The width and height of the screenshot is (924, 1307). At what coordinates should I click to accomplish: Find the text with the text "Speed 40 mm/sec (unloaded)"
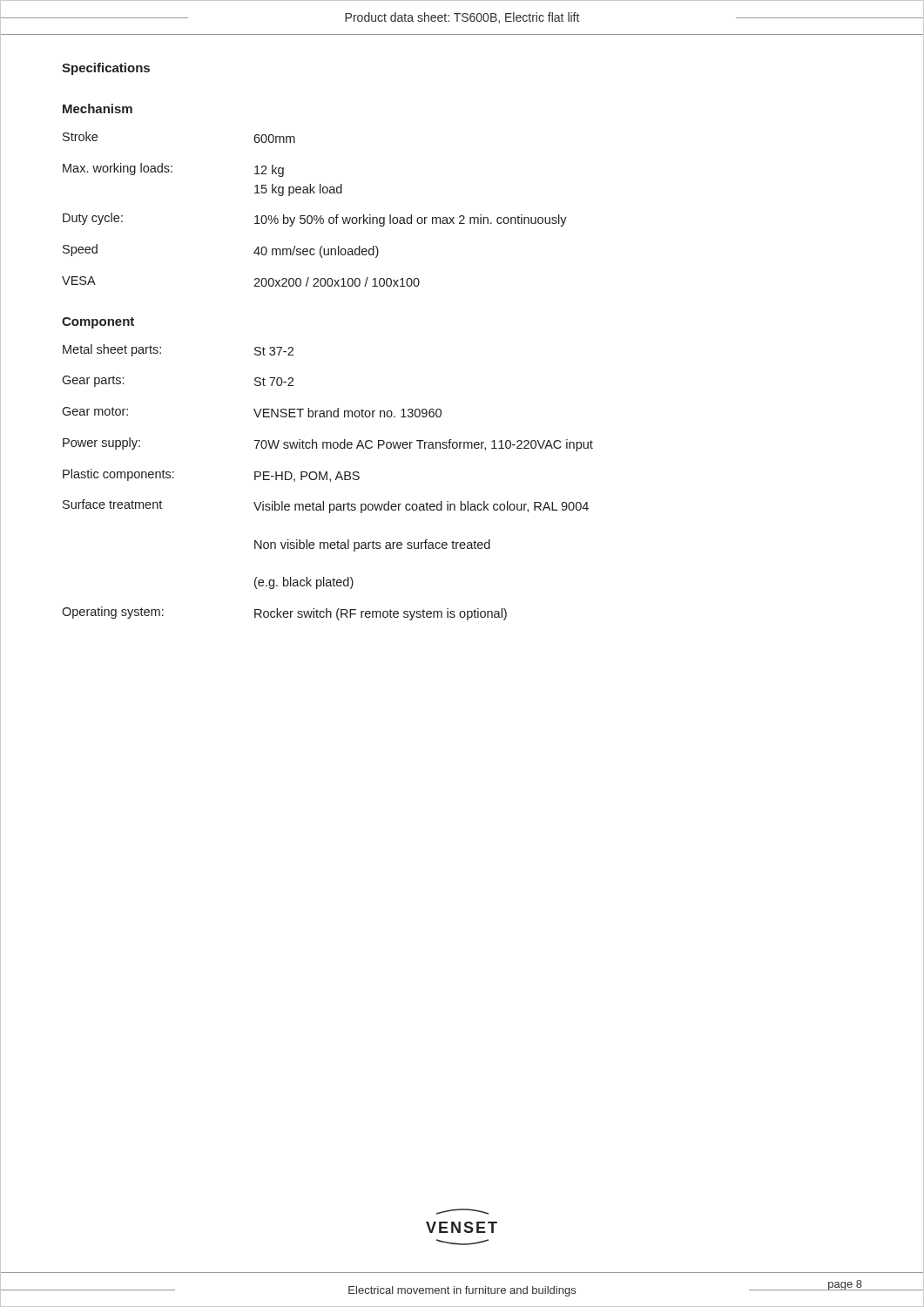(x=81, y=250)
